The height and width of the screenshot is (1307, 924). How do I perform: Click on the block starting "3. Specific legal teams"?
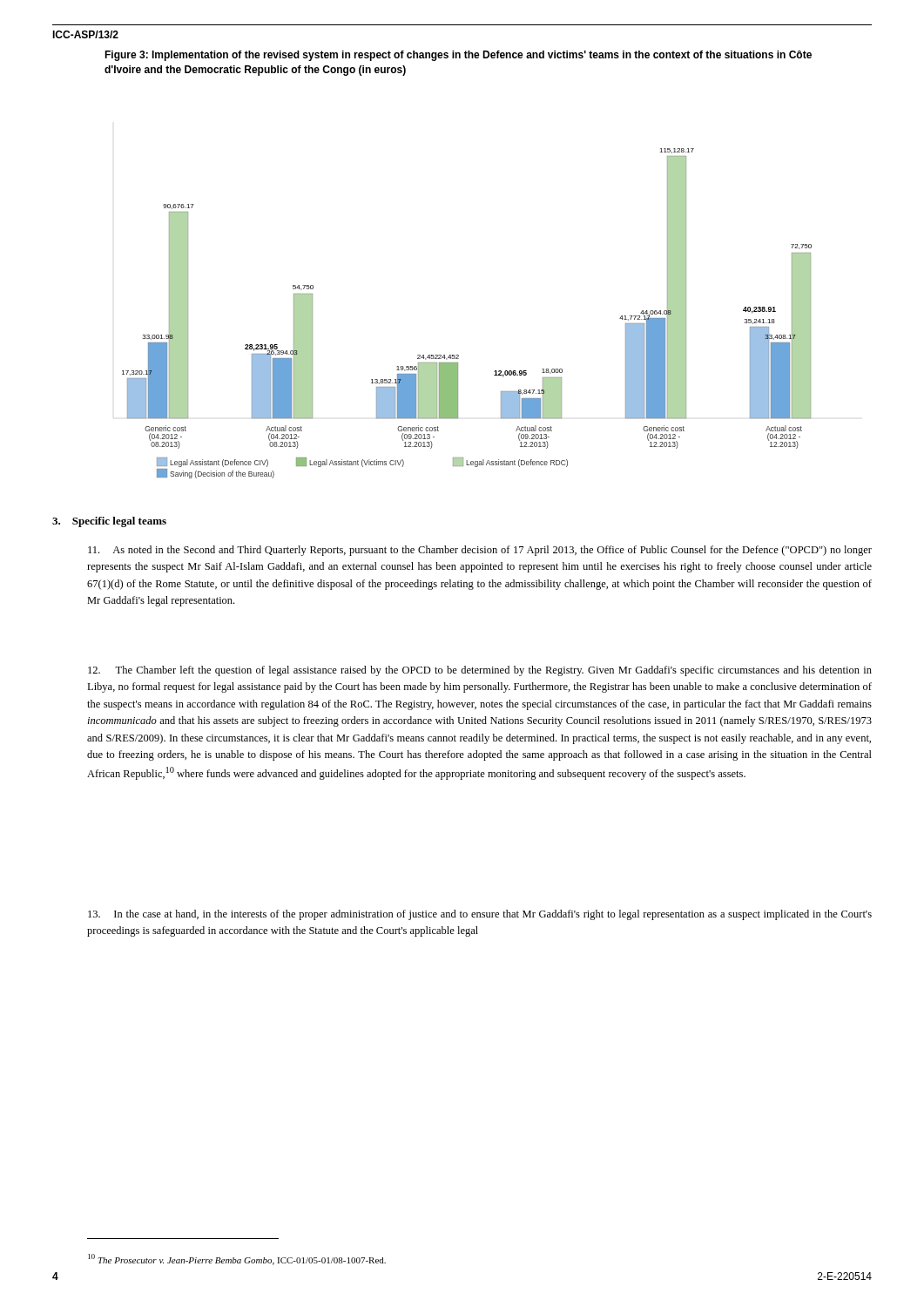[109, 521]
